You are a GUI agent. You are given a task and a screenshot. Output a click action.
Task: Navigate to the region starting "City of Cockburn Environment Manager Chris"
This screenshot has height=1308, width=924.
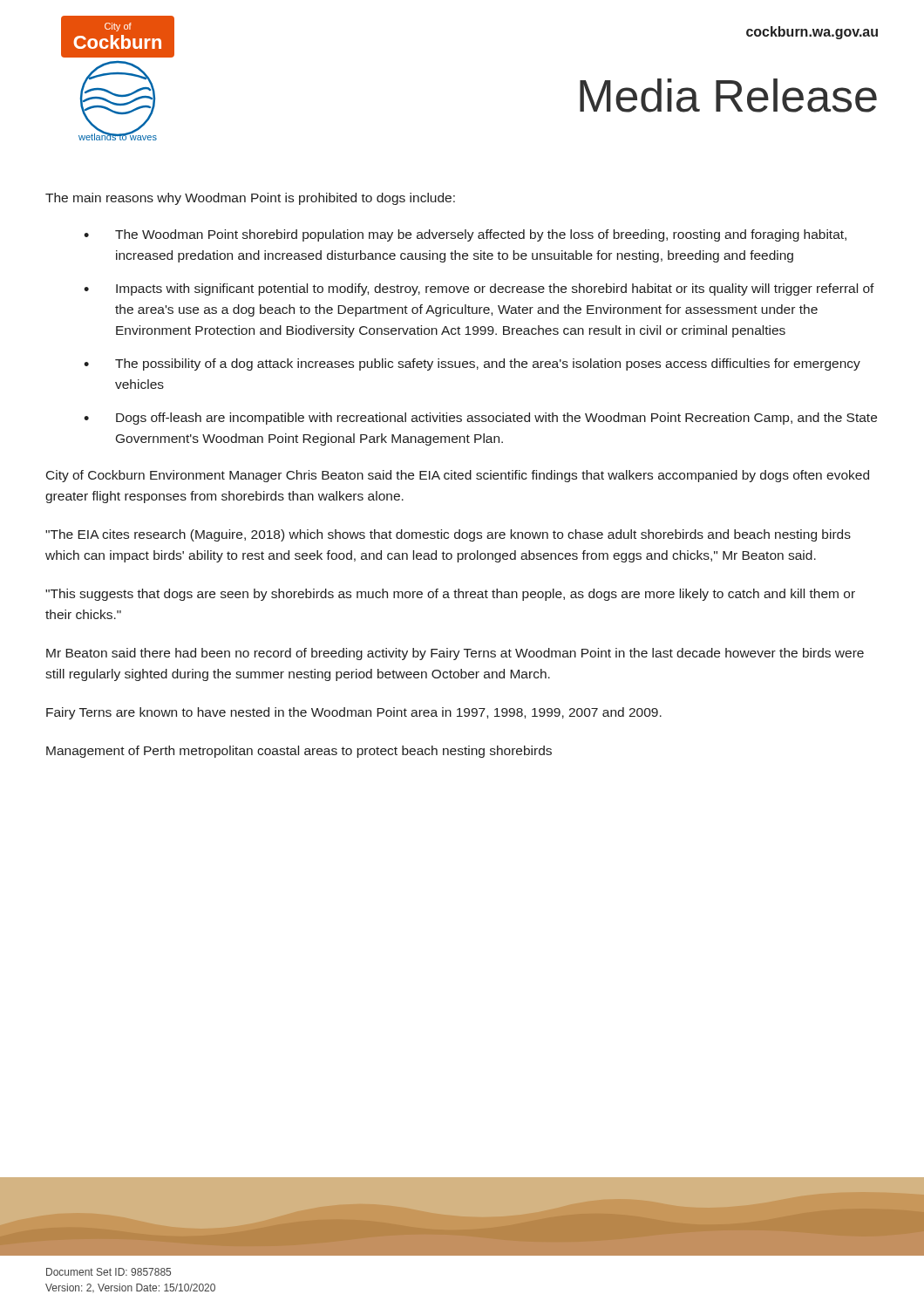click(458, 485)
